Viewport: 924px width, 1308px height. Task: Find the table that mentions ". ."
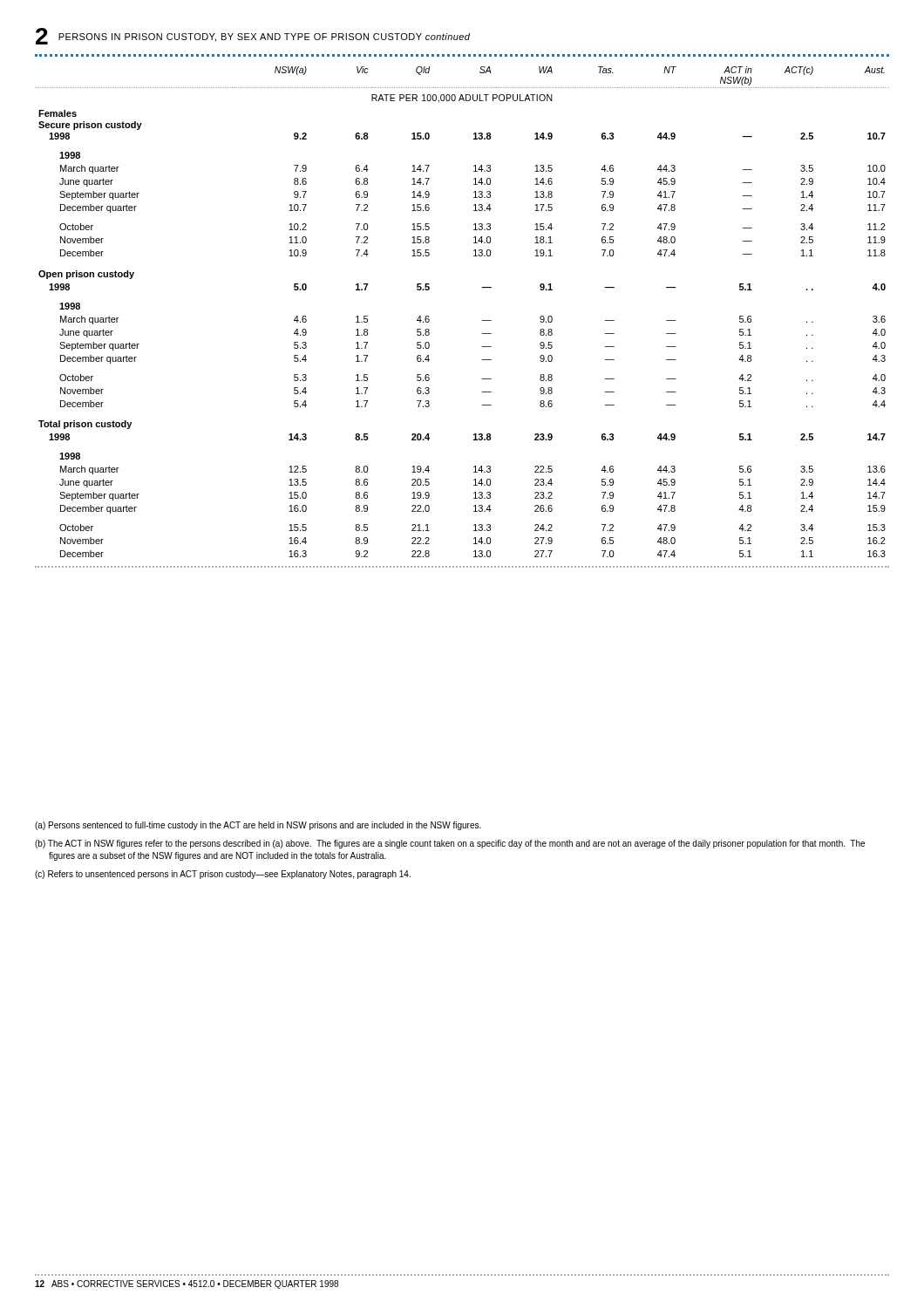pos(462,315)
